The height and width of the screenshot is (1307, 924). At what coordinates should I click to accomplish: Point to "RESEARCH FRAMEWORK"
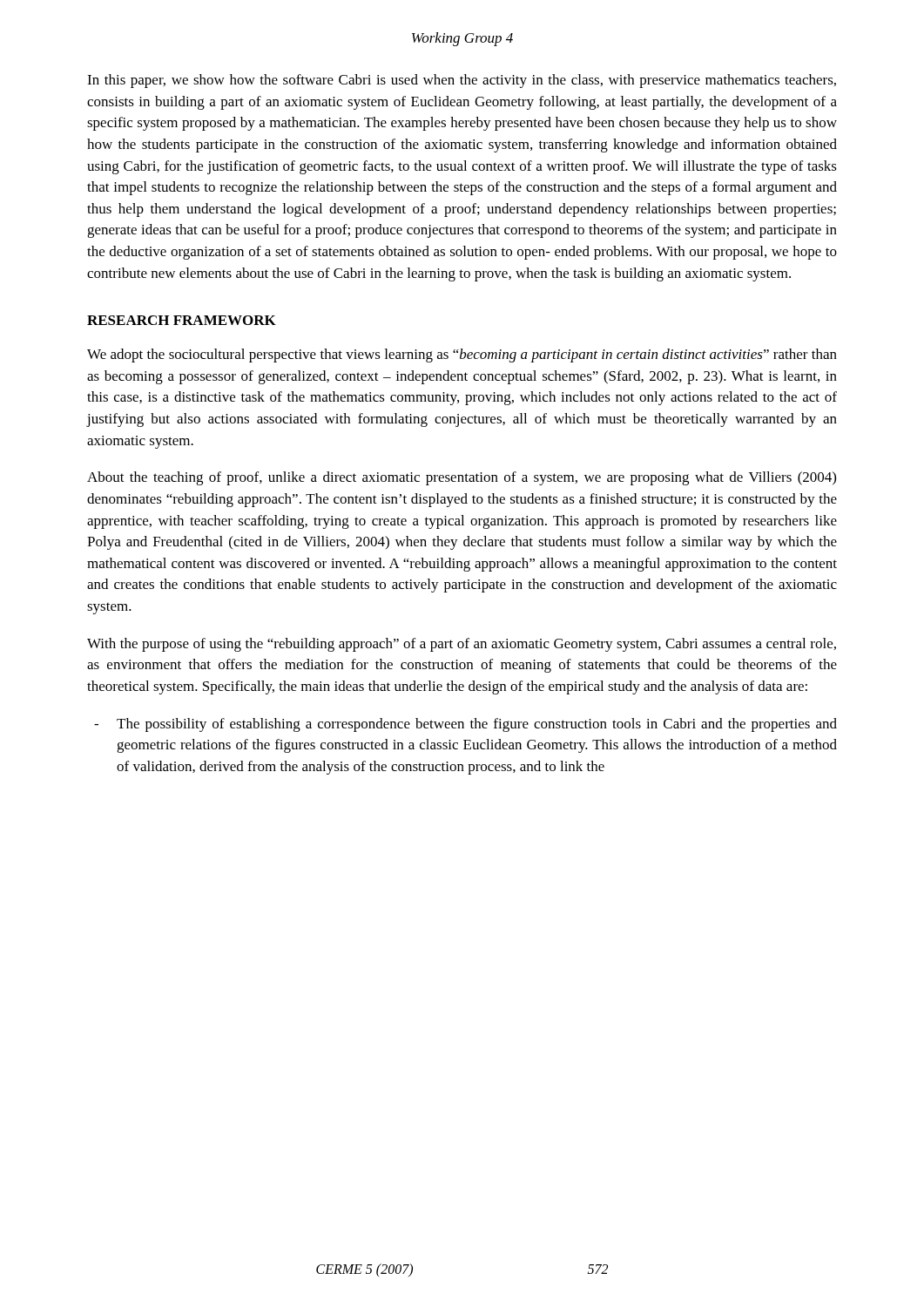click(x=182, y=321)
